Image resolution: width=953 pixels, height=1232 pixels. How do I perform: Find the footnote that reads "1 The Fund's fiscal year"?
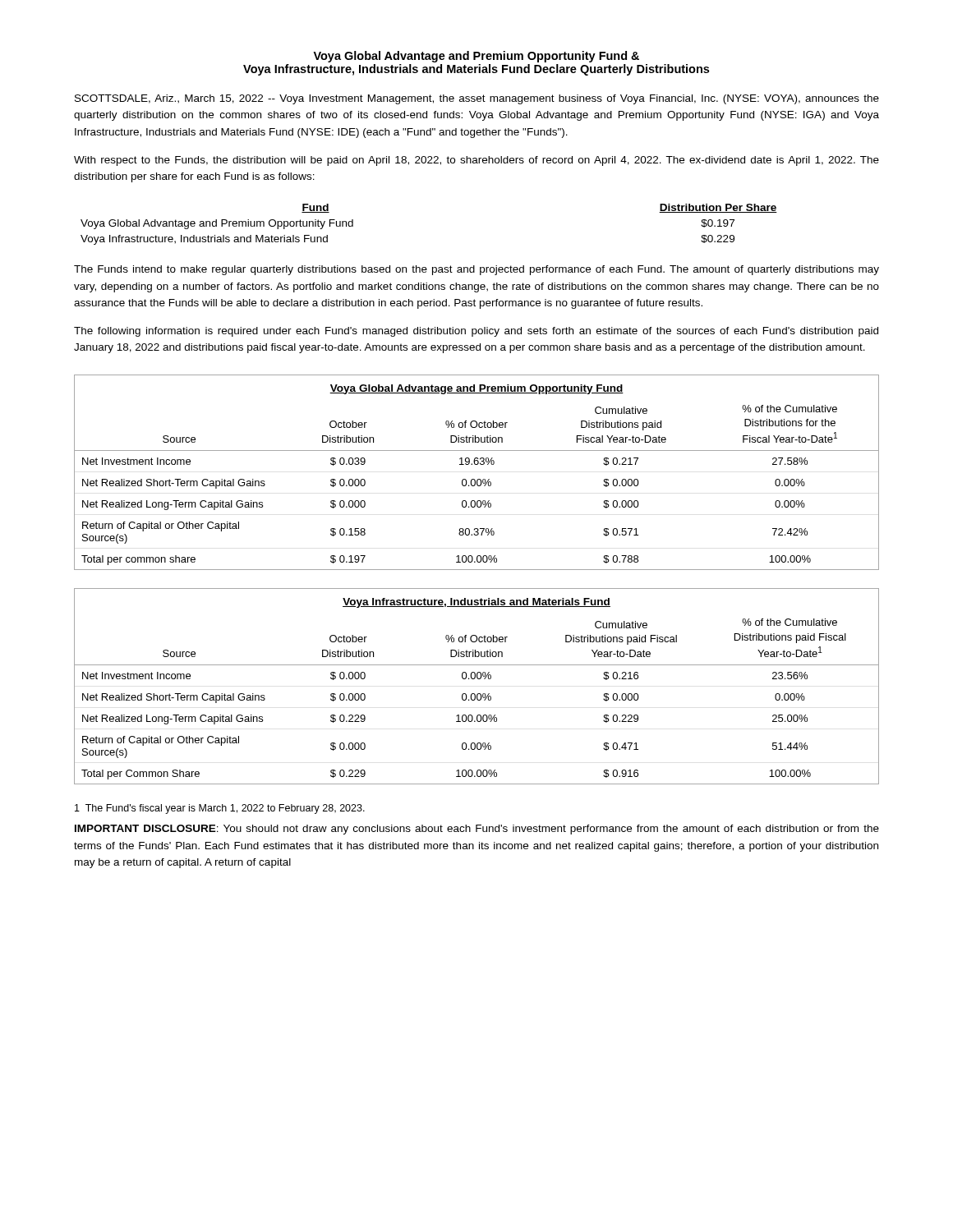220,809
